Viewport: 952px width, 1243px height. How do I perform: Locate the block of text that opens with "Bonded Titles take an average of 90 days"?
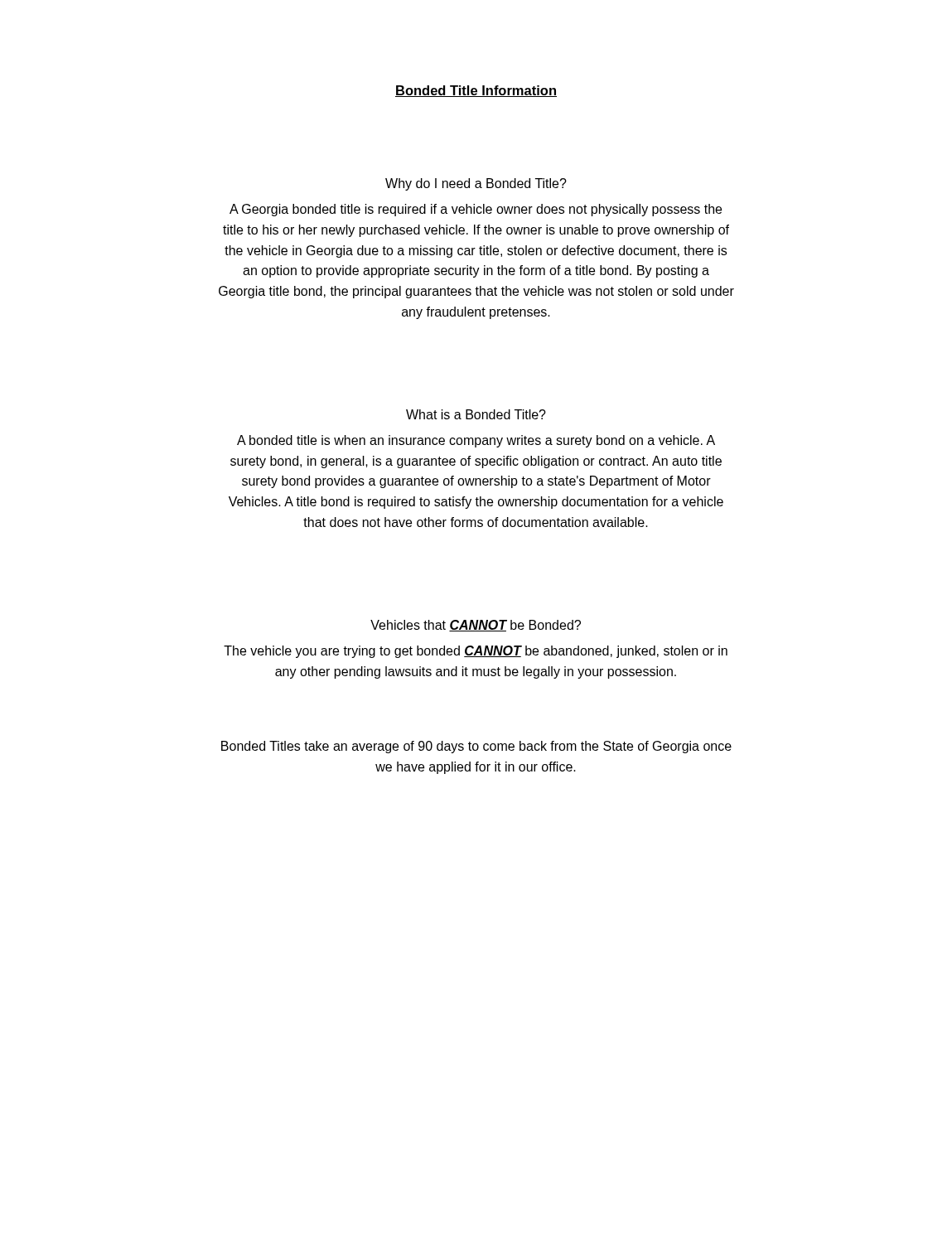(x=476, y=757)
